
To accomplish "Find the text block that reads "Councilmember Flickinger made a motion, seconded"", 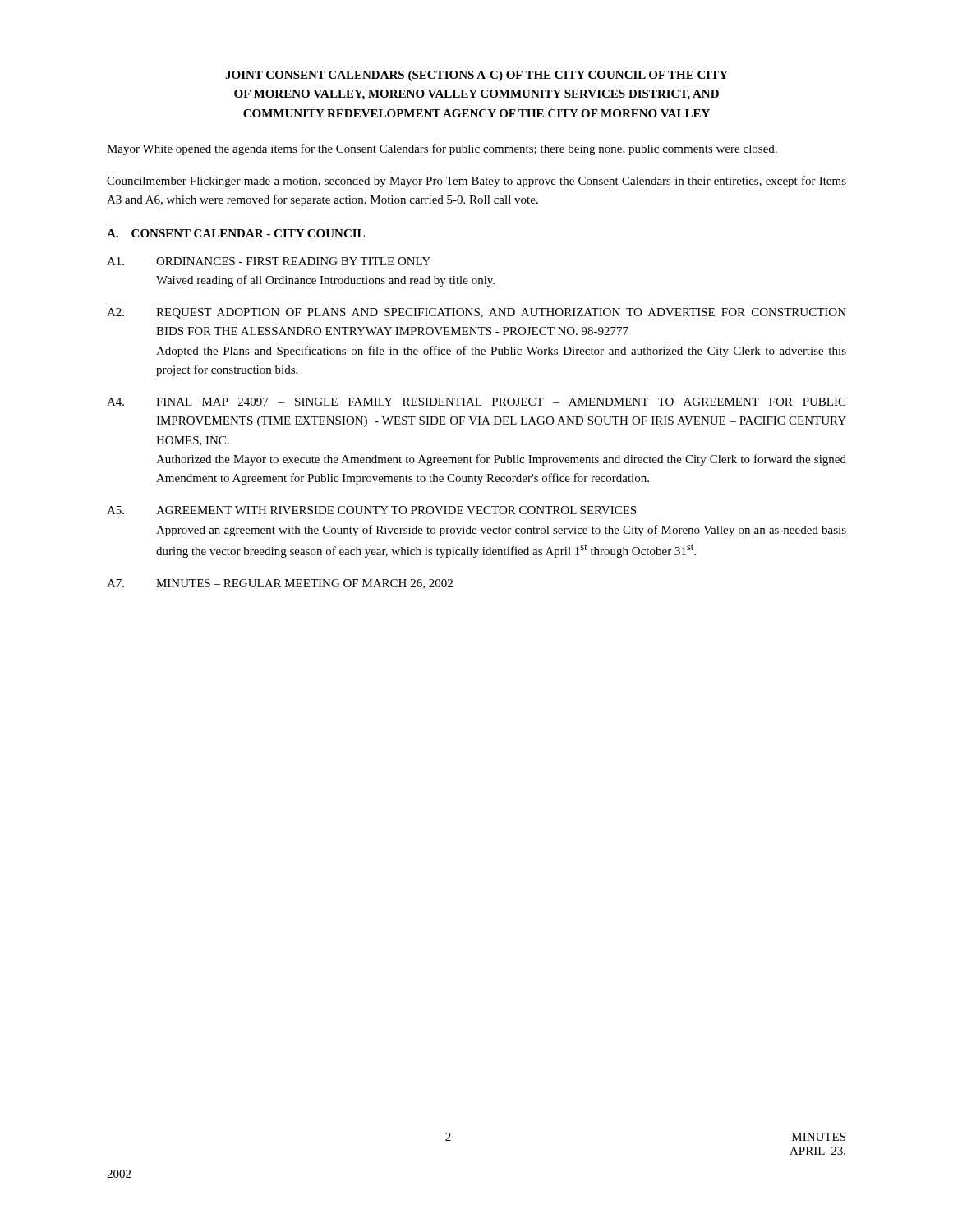I will click(x=476, y=190).
